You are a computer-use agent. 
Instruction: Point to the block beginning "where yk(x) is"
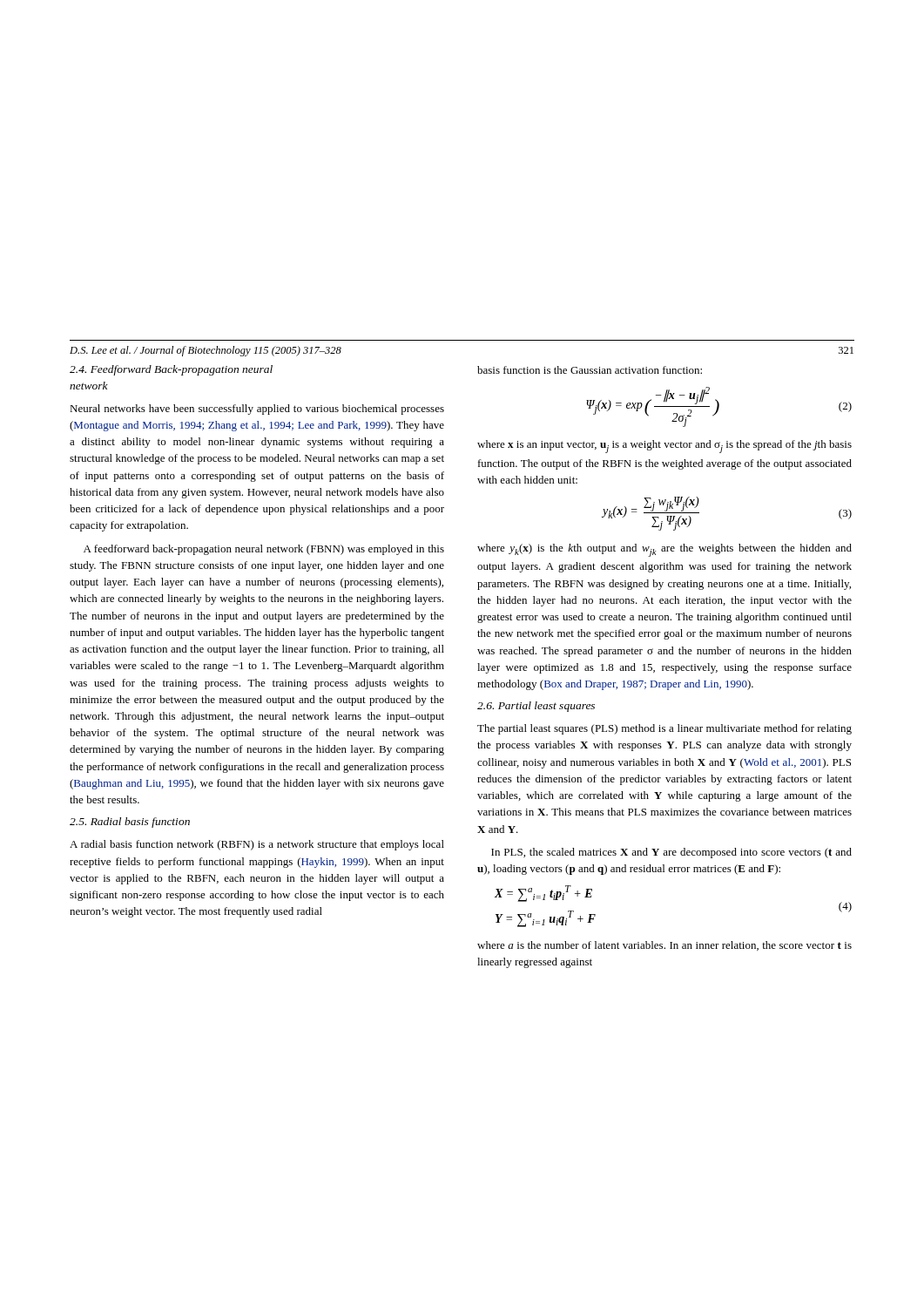[664, 616]
